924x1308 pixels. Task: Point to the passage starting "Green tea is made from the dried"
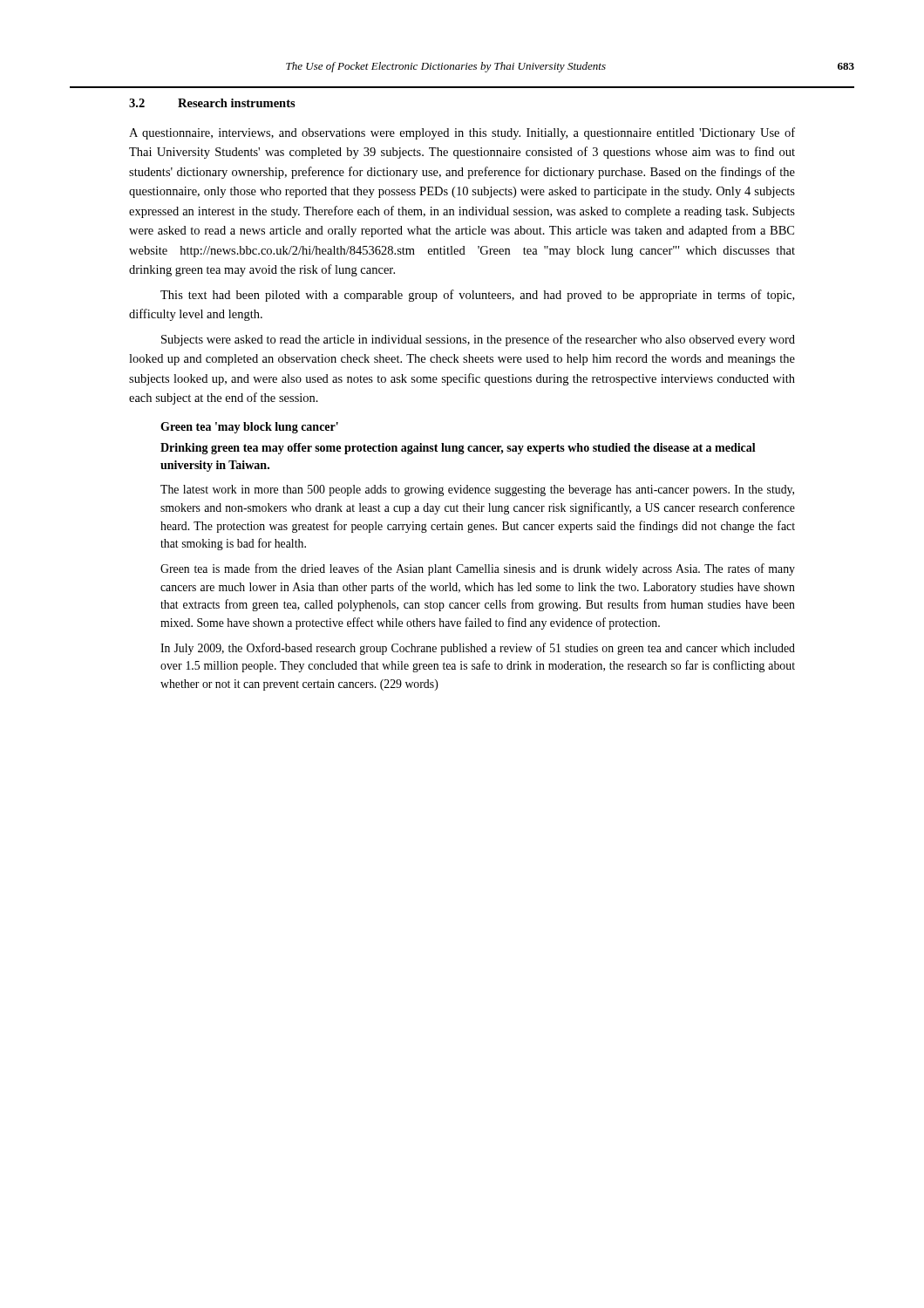tap(478, 596)
